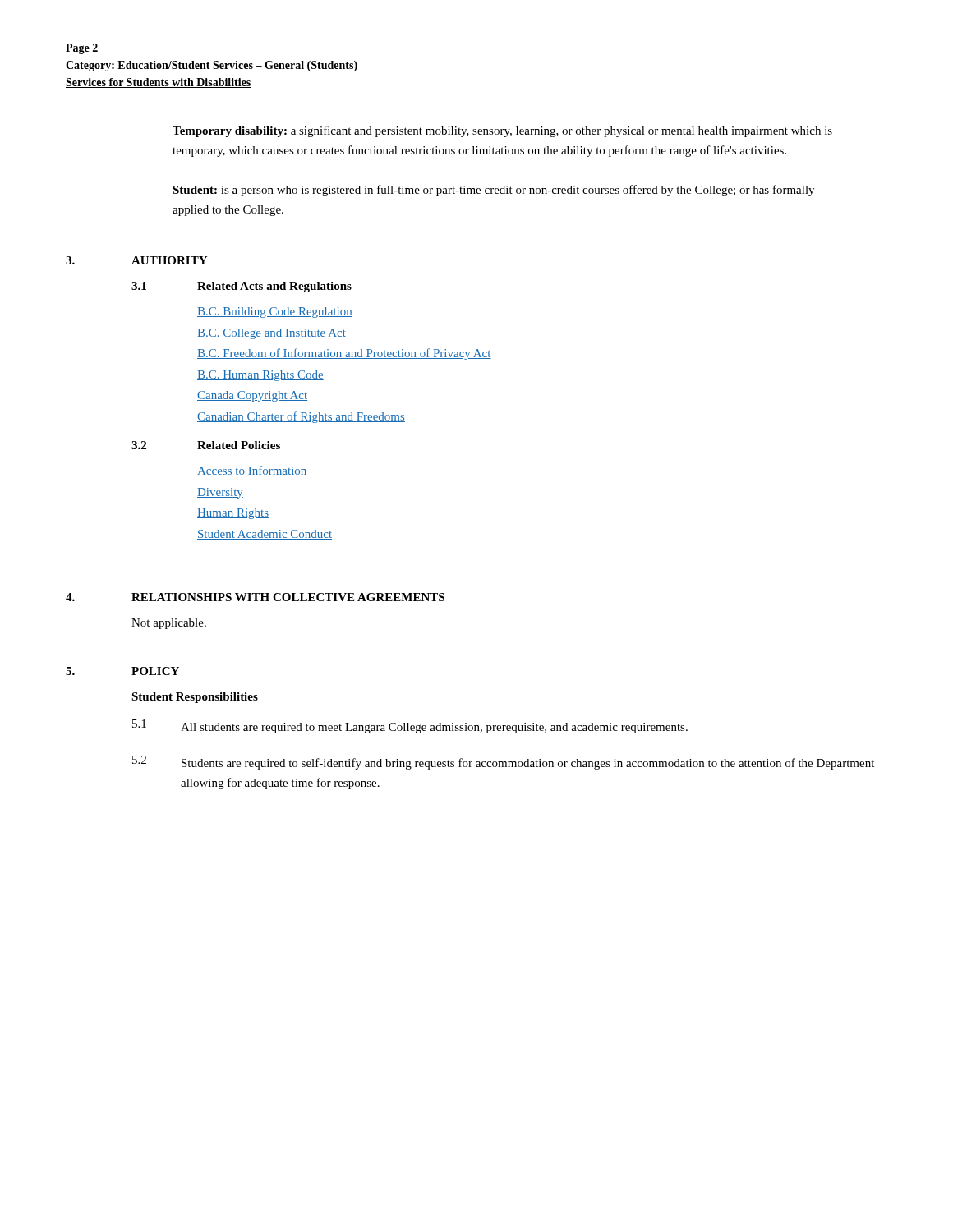Screen dimensions: 1232x953
Task: Point to the element starting "Access to Information"
Action: click(252, 471)
